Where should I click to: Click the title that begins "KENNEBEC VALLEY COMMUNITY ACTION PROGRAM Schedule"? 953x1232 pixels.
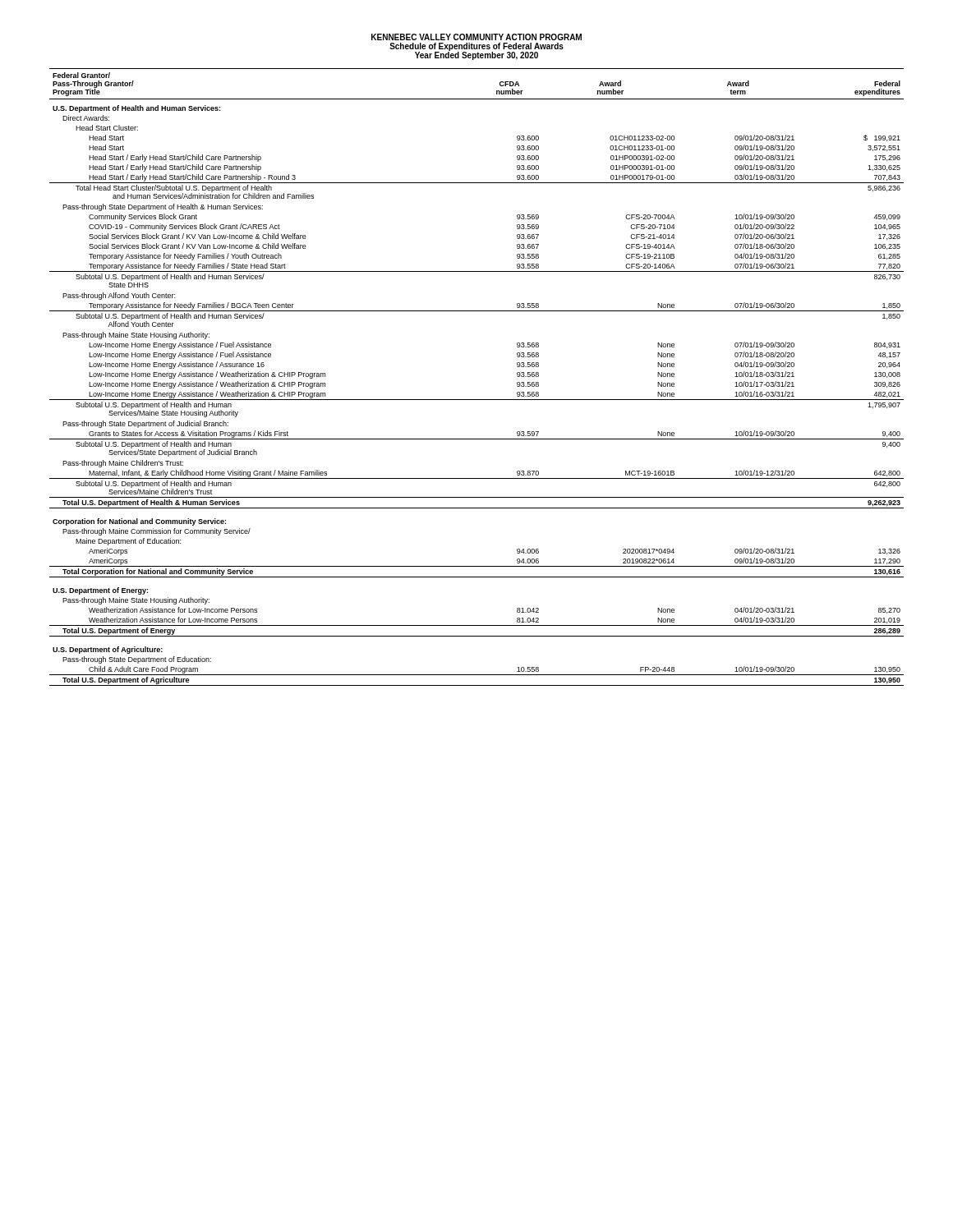pyautogui.click(x=476, y=46)
